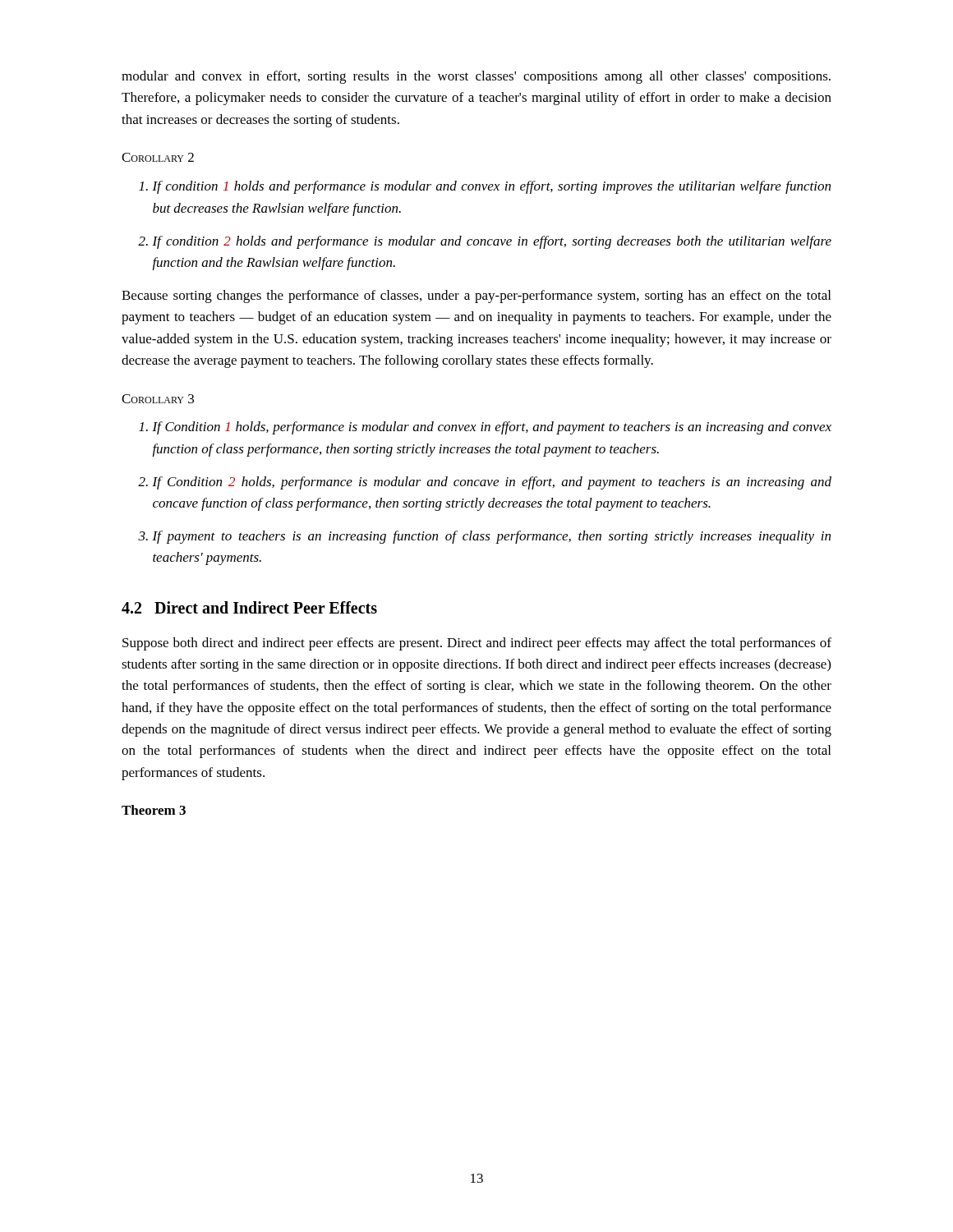The width and height of the screenshot is (953, 1232).
Task: Point to the text block starting "4.2 Direct and Indirect Peer Effects"
Action: pos(249,607)
